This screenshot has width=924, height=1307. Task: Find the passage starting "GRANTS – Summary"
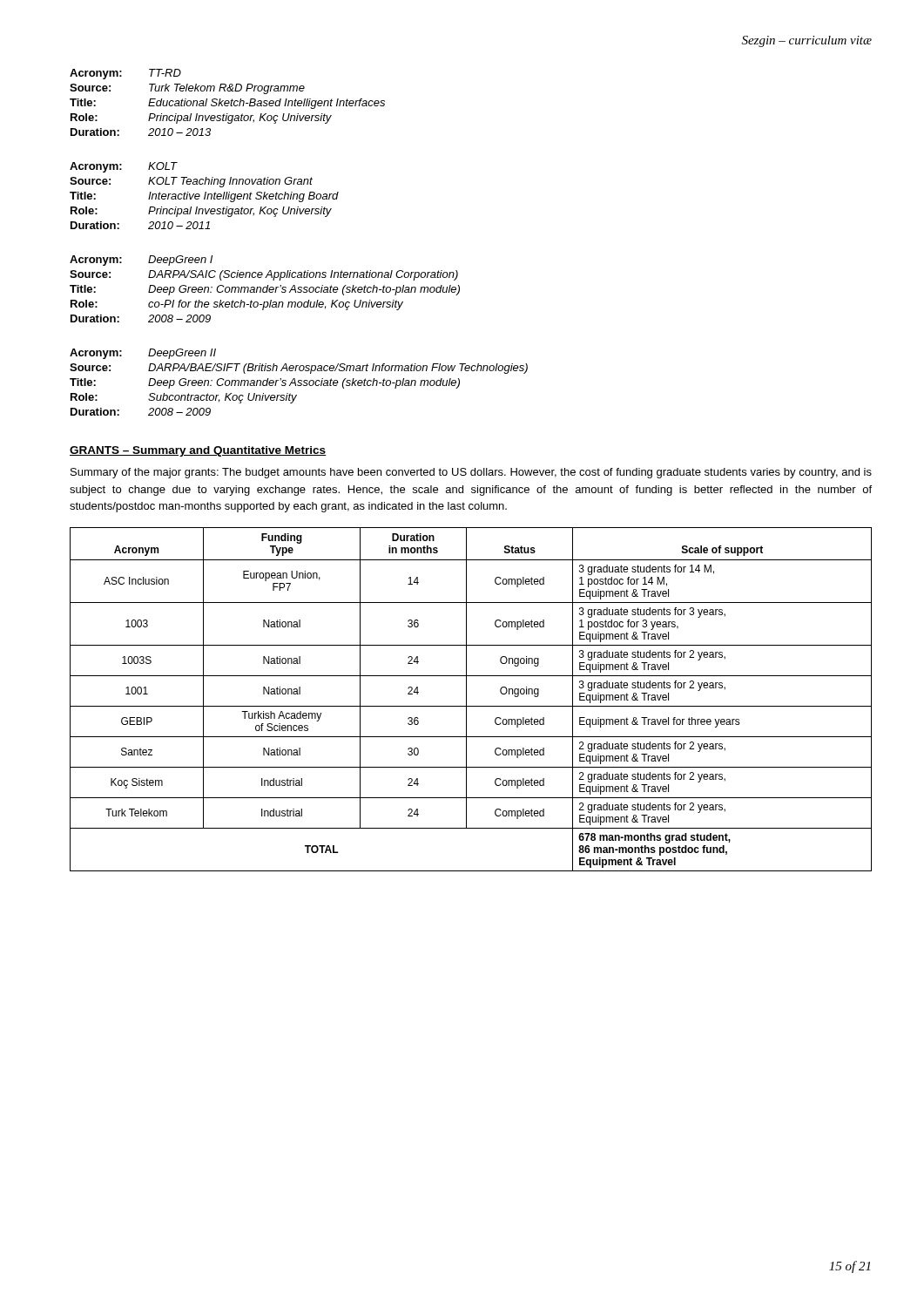[x=198, y=451]
